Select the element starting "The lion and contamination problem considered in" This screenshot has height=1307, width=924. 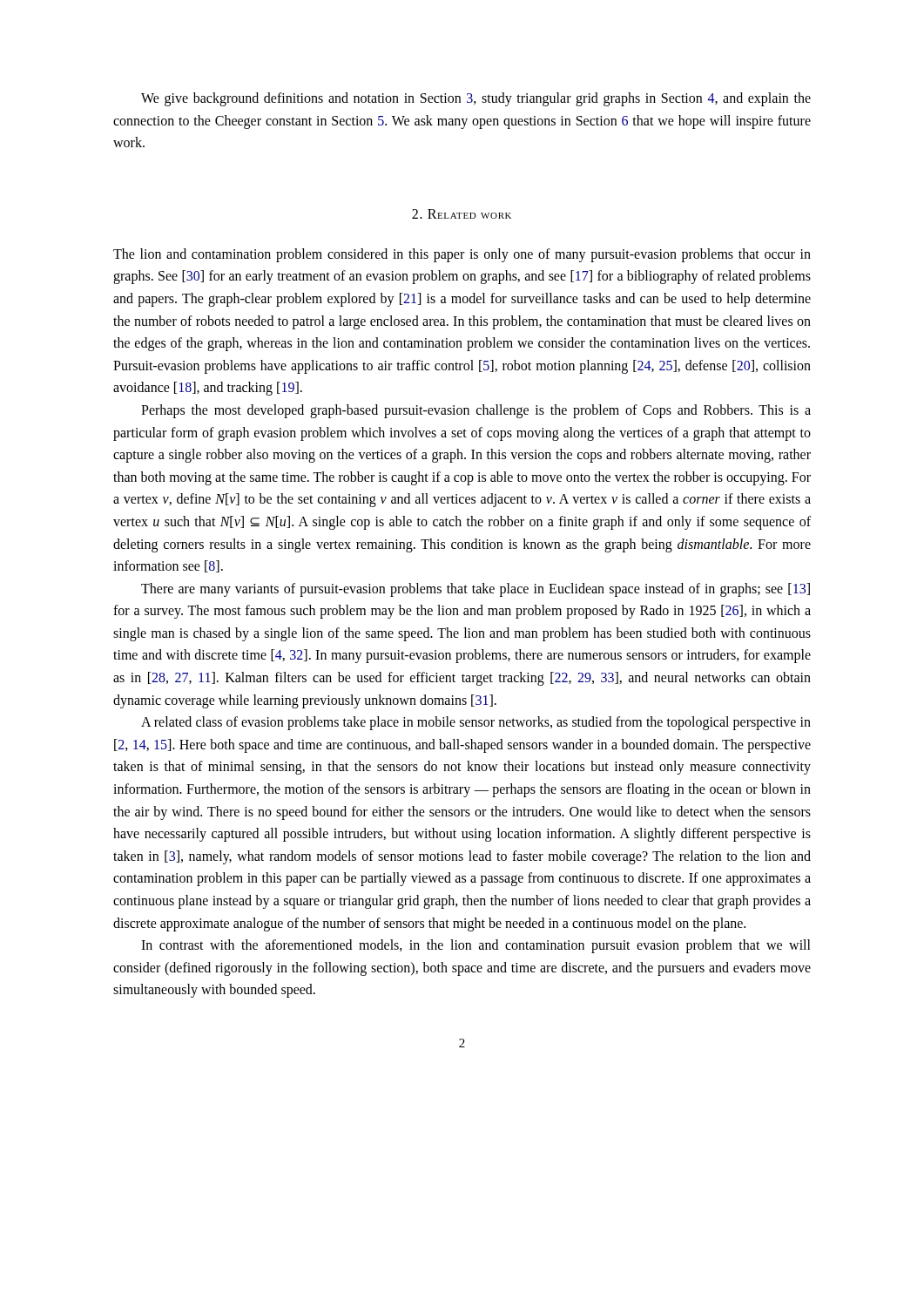(x=462, y=622)
